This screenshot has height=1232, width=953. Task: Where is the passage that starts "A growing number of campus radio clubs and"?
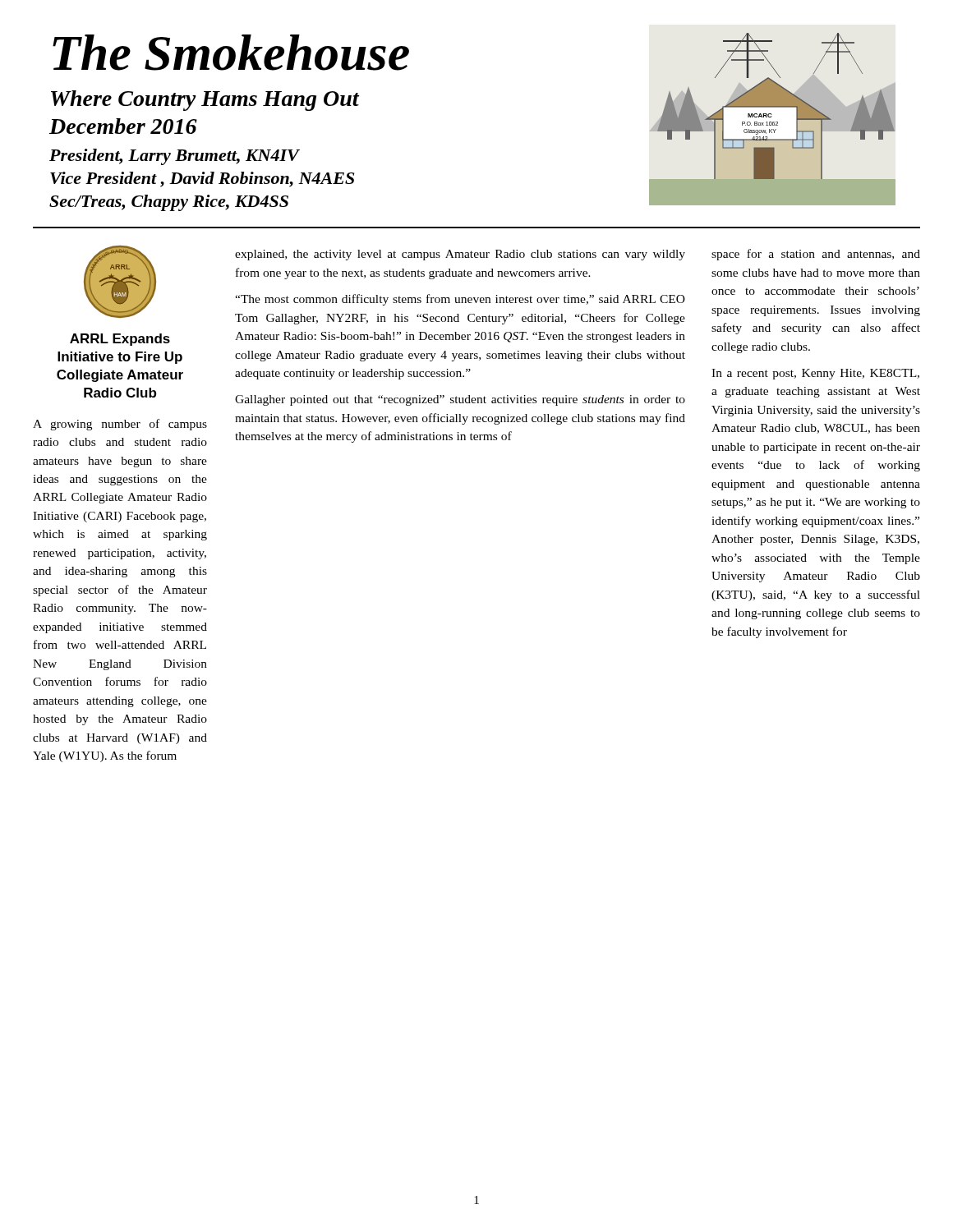point(120,589)
